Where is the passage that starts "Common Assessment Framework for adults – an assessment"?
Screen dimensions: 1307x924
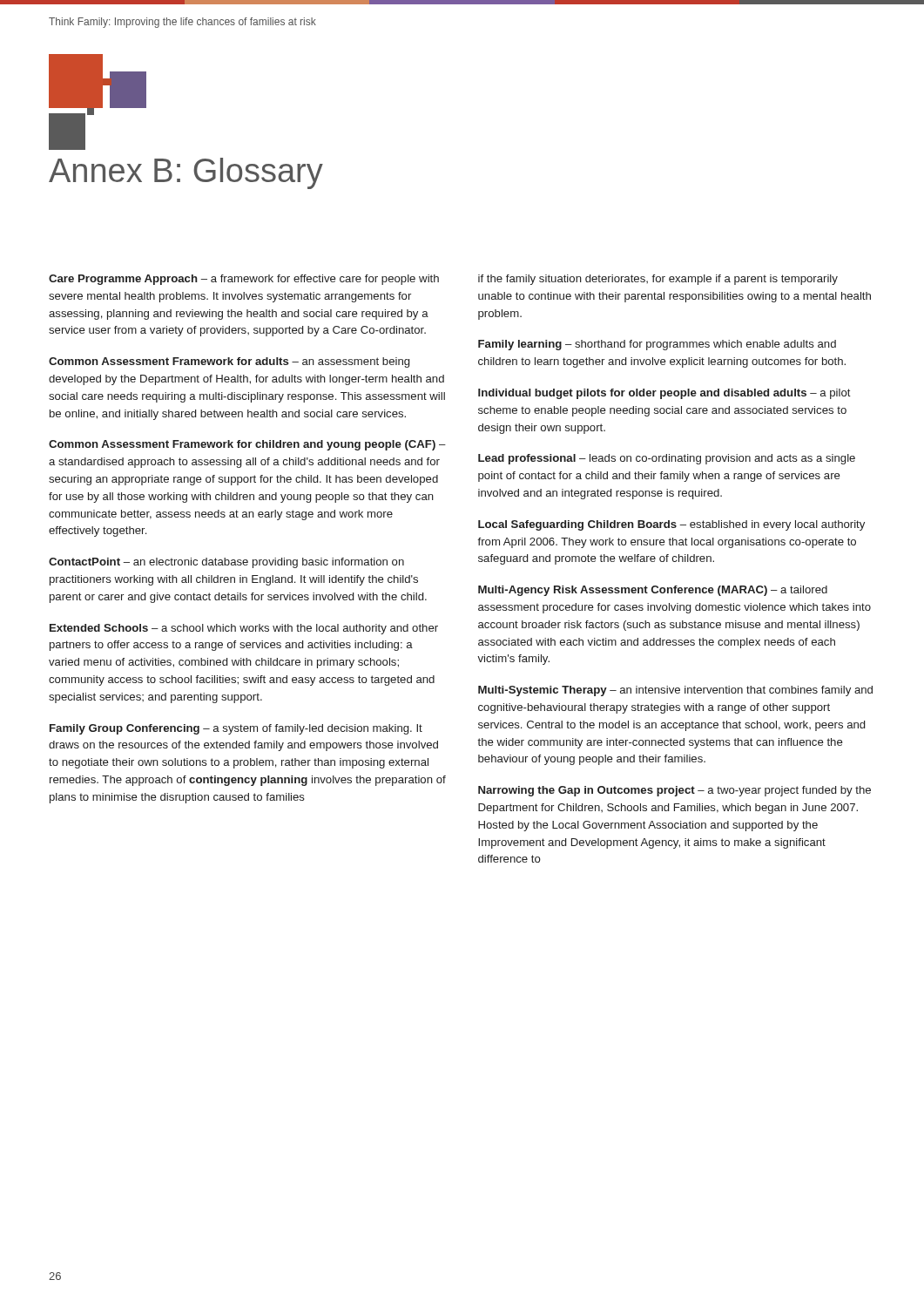[x=248, y=388]
